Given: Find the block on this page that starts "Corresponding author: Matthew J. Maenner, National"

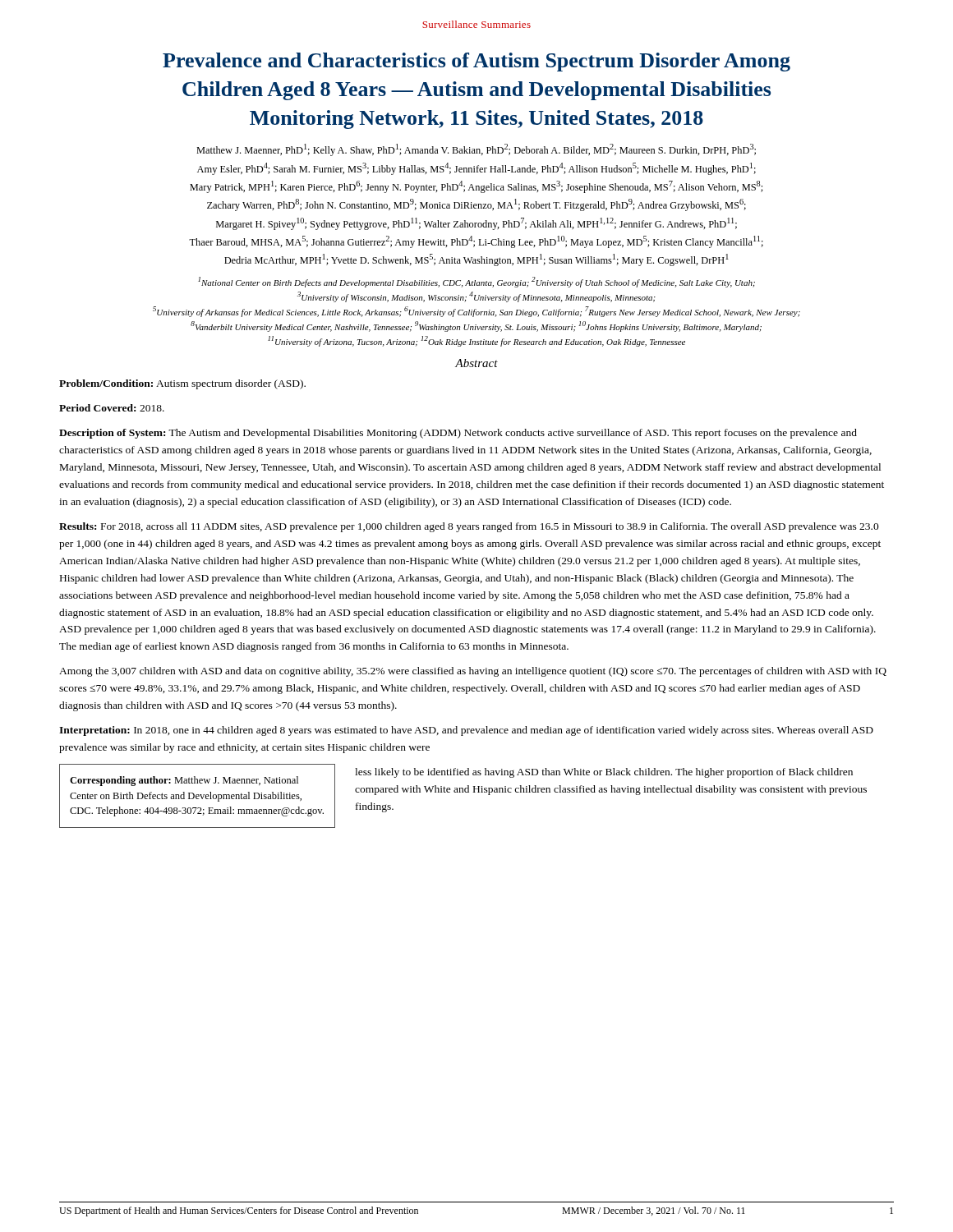Looking at the screenshot, I should pyautogui.click(x=197, y=796).
